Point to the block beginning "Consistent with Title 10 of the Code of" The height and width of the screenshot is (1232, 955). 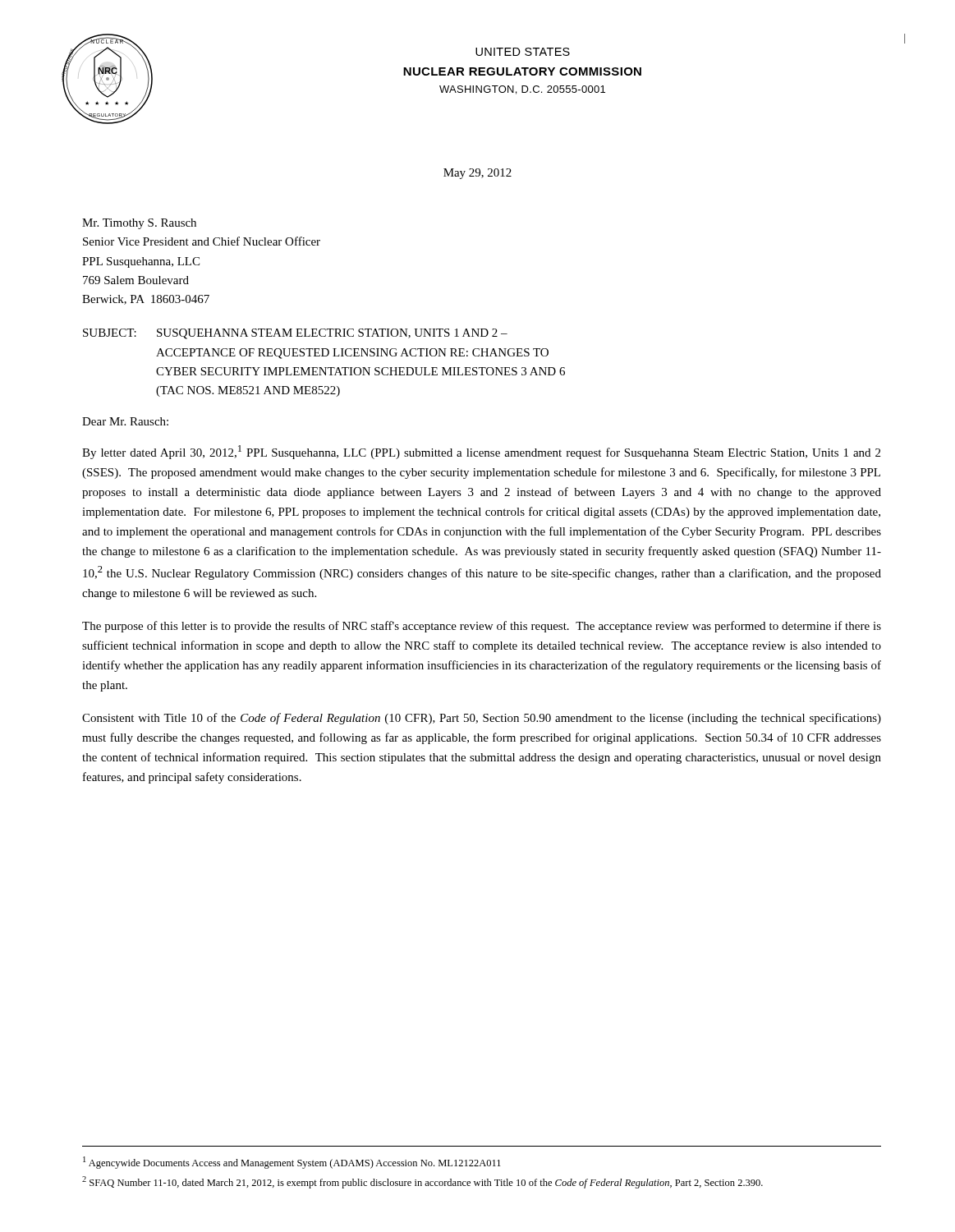(482, 748)
